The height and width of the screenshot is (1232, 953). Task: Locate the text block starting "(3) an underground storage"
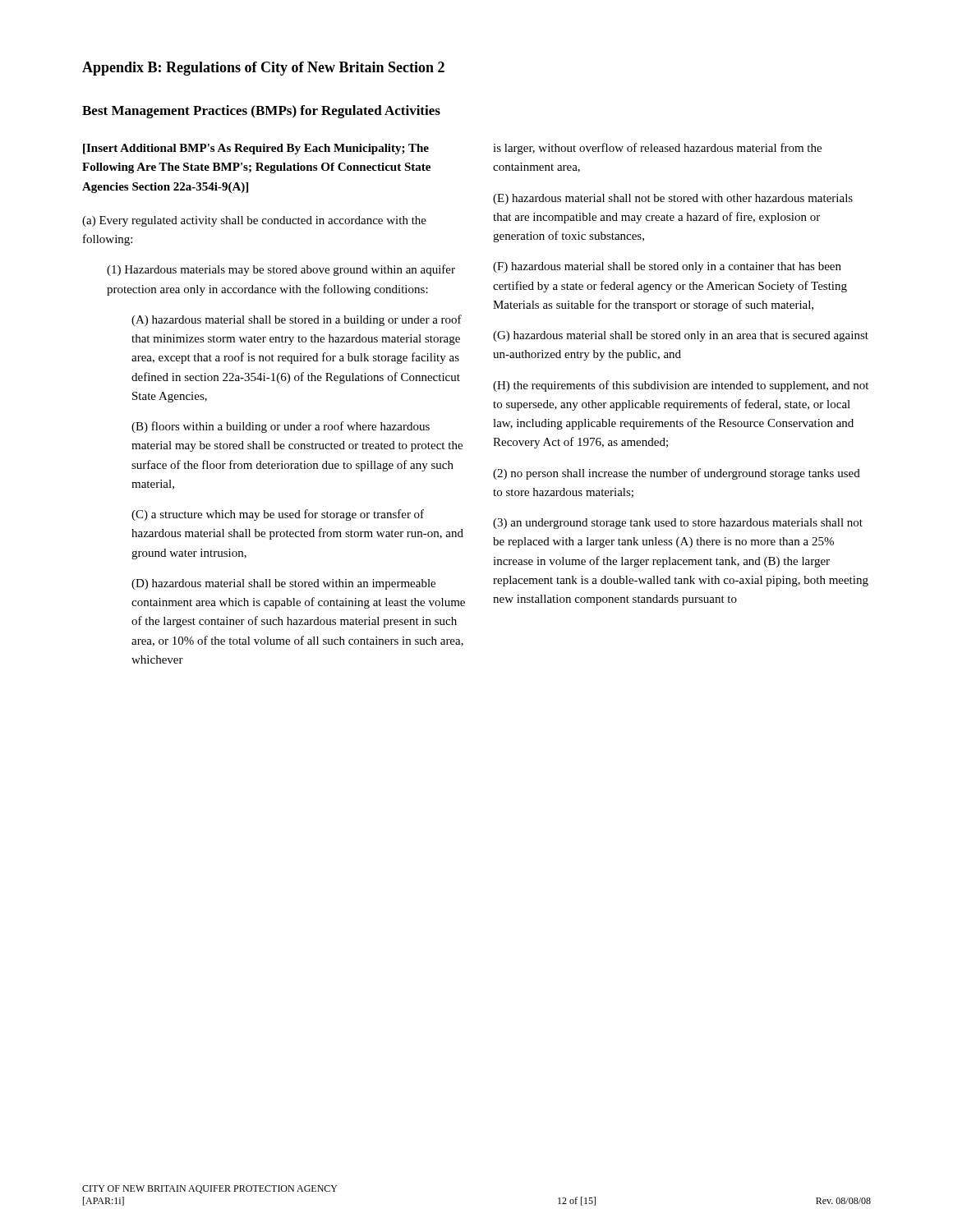tap(681, 561)
